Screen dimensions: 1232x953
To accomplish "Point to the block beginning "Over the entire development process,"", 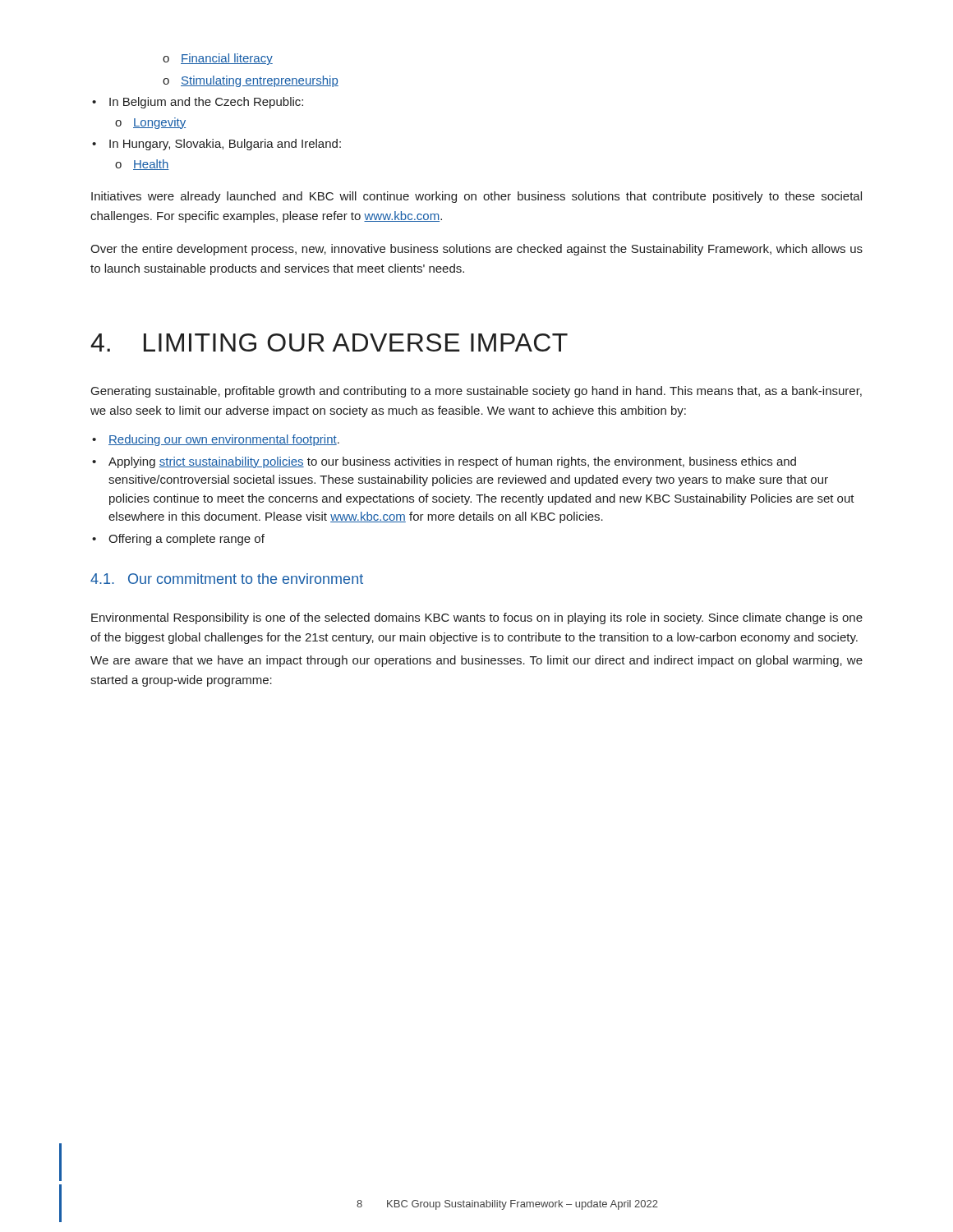I will click(x=476, y=258).
